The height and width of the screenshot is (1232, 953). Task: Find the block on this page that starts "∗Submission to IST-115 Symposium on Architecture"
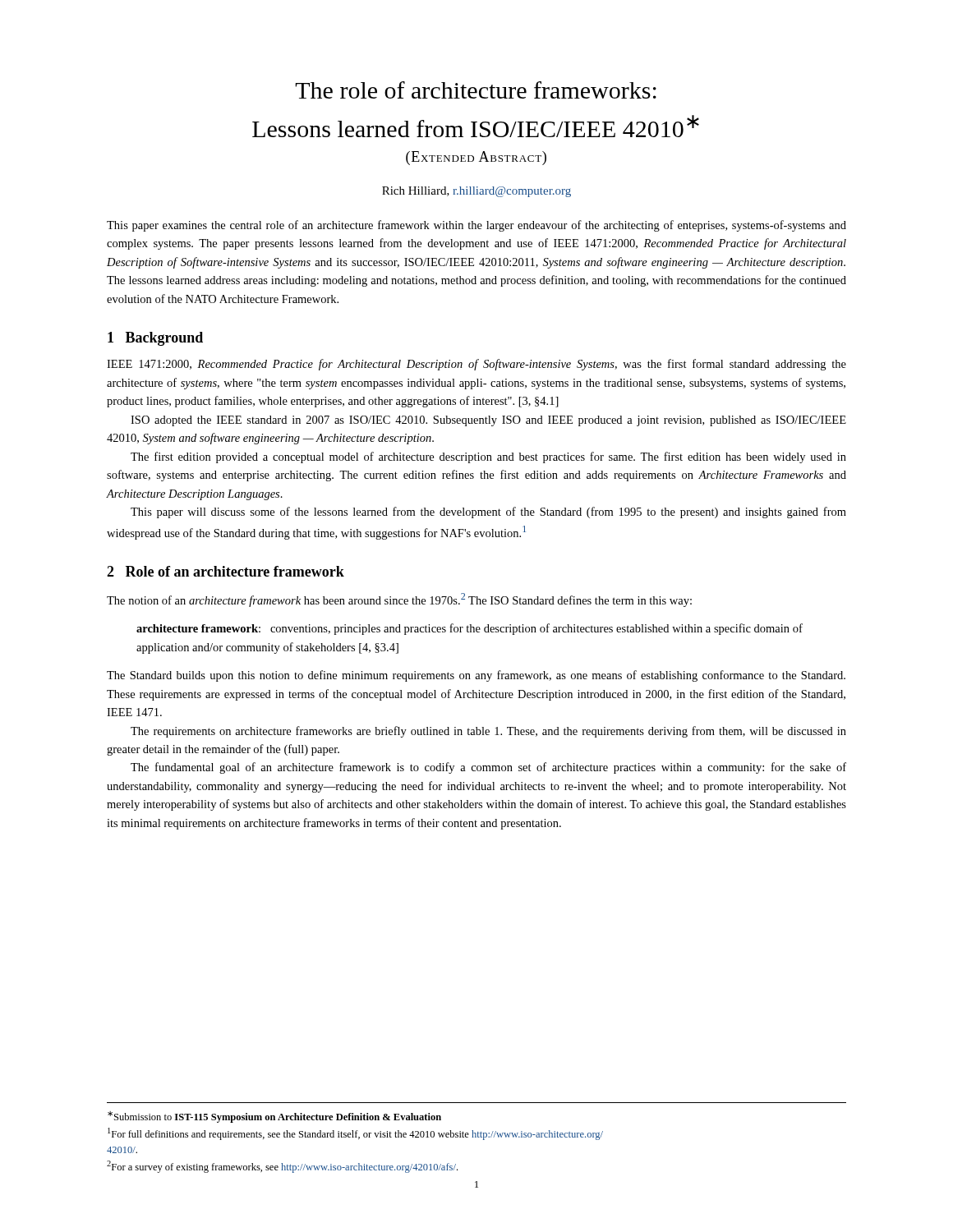point(274,1116)
